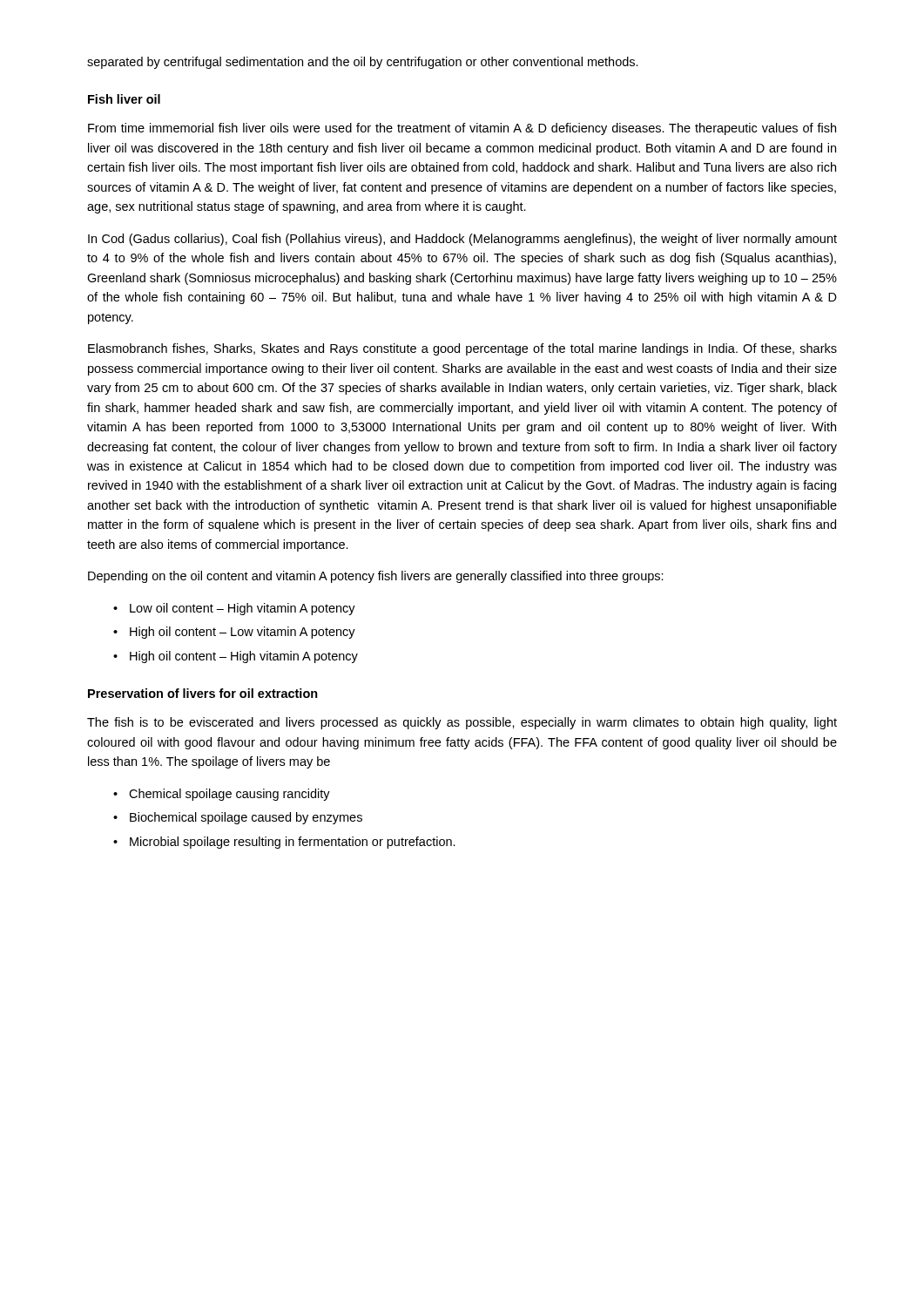Image resolution: width=924 pixels, height=1307 pixels.
Task: Find the text block that reads "The fish is to"
Action: click(462, 742)
